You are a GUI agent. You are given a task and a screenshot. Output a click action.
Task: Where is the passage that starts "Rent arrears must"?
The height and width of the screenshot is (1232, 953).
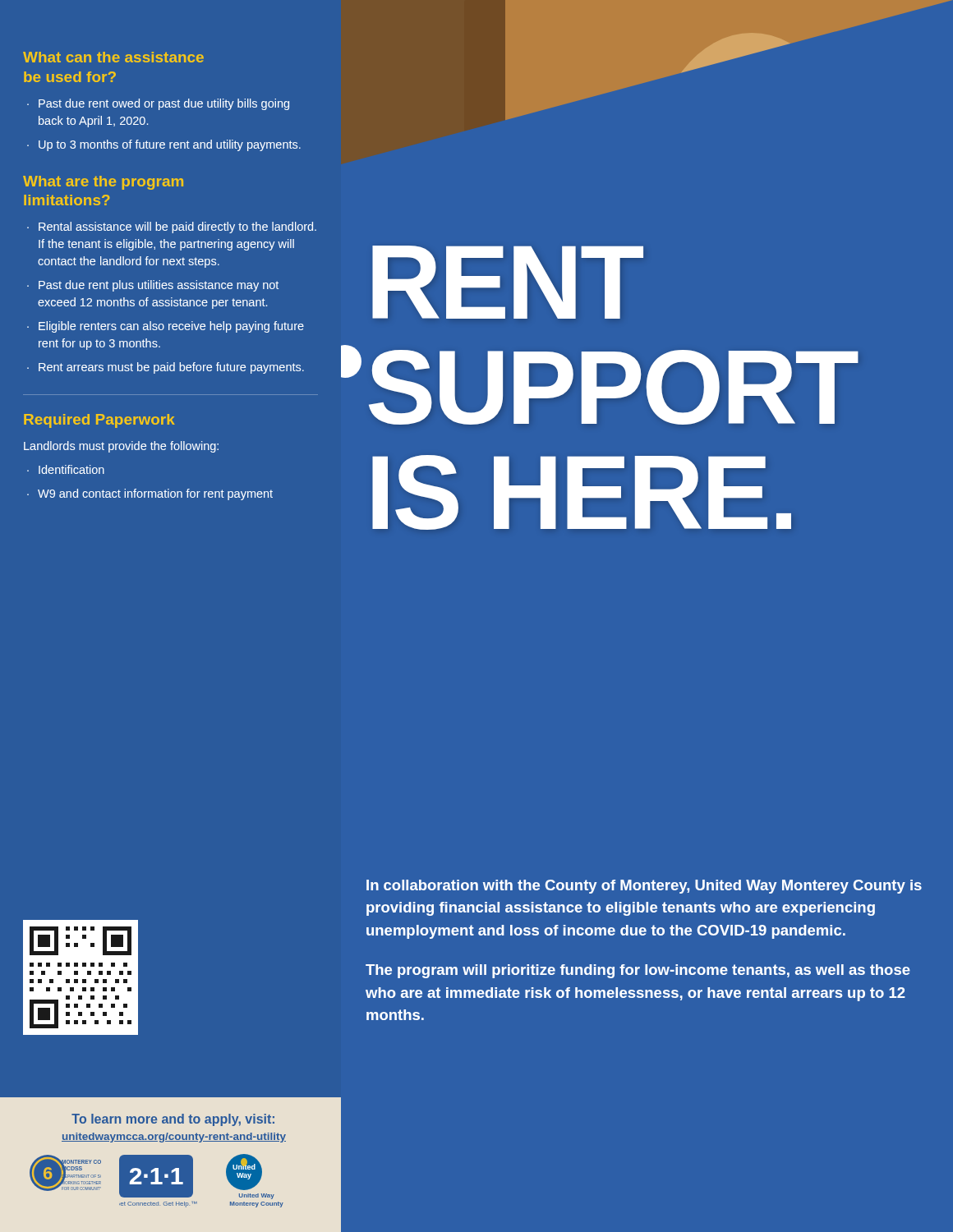[x=170, y=368]
